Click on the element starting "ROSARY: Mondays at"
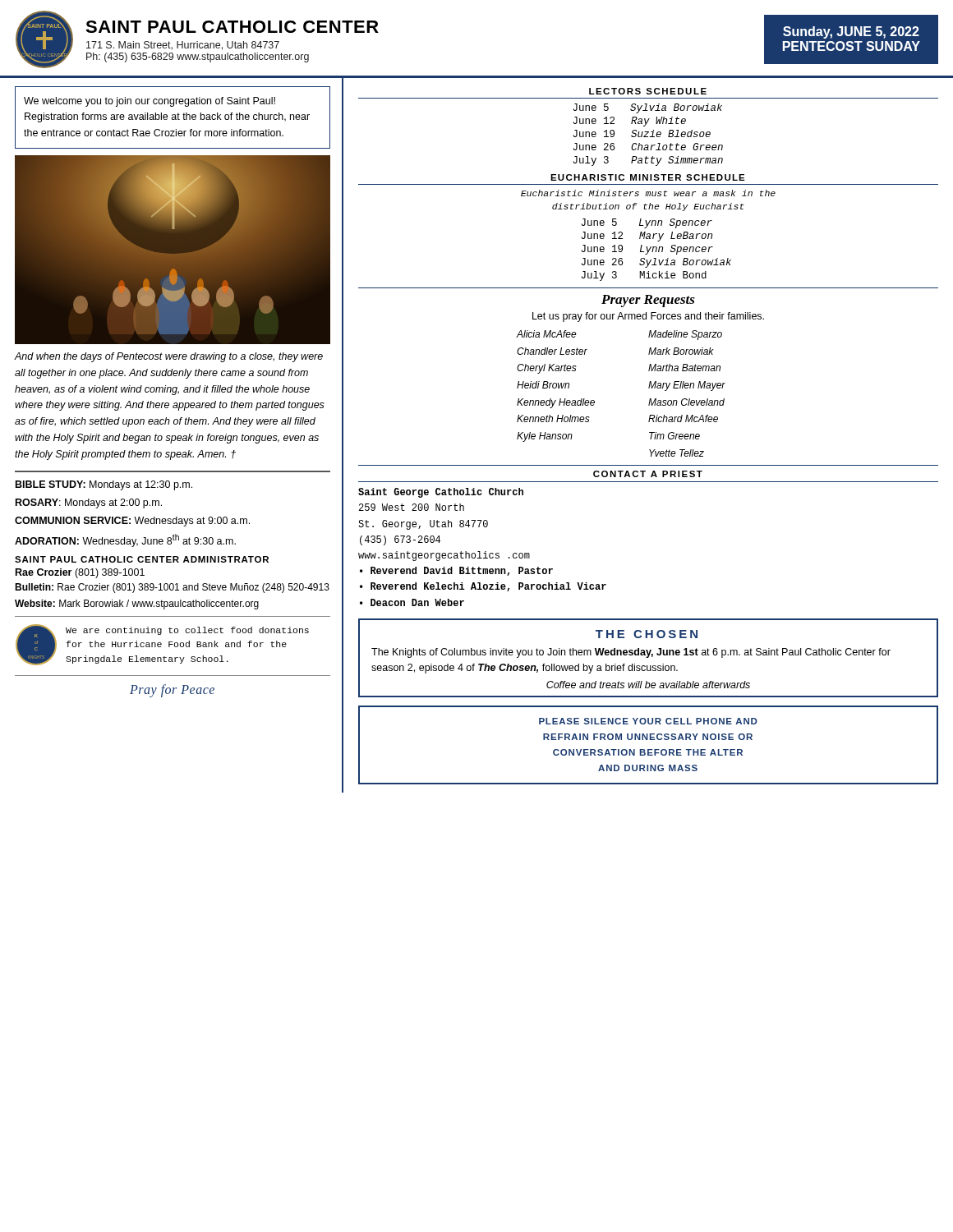This screenshot has height=1232, width=953. click(89, 503)
